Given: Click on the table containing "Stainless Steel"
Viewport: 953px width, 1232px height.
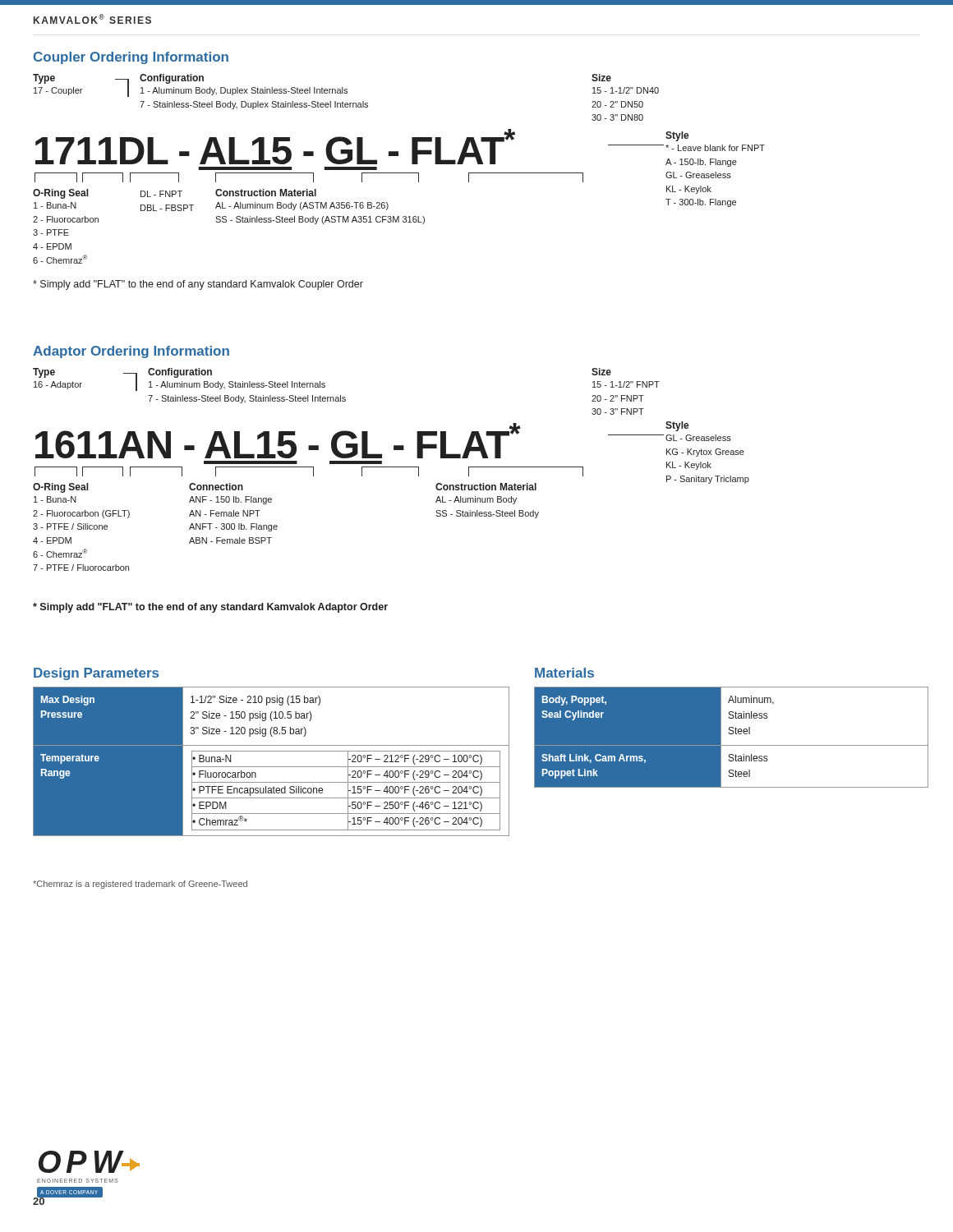Looking at the screenshot, I should (731, 737).
